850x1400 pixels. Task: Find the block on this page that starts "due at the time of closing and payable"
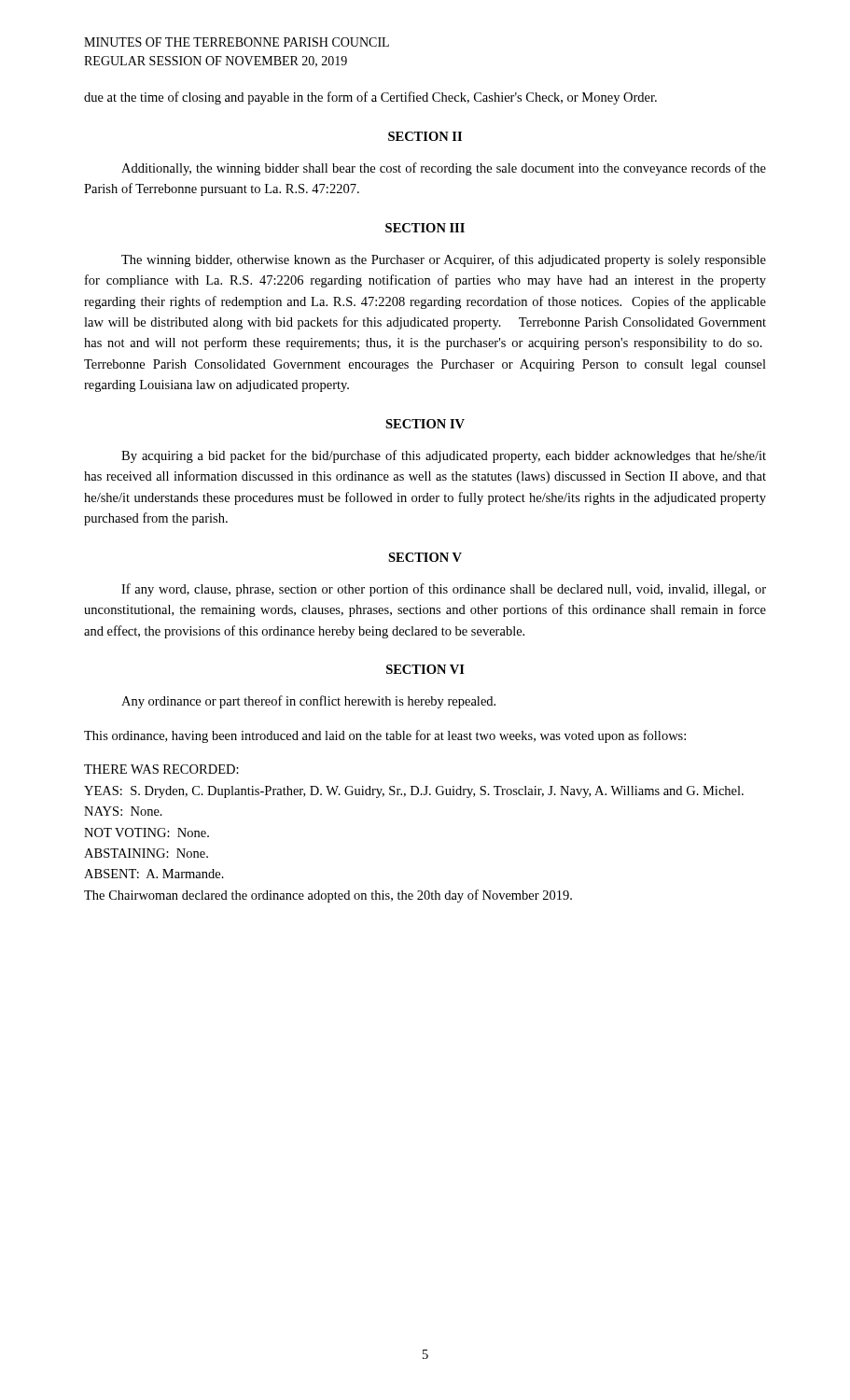[371, 97]
